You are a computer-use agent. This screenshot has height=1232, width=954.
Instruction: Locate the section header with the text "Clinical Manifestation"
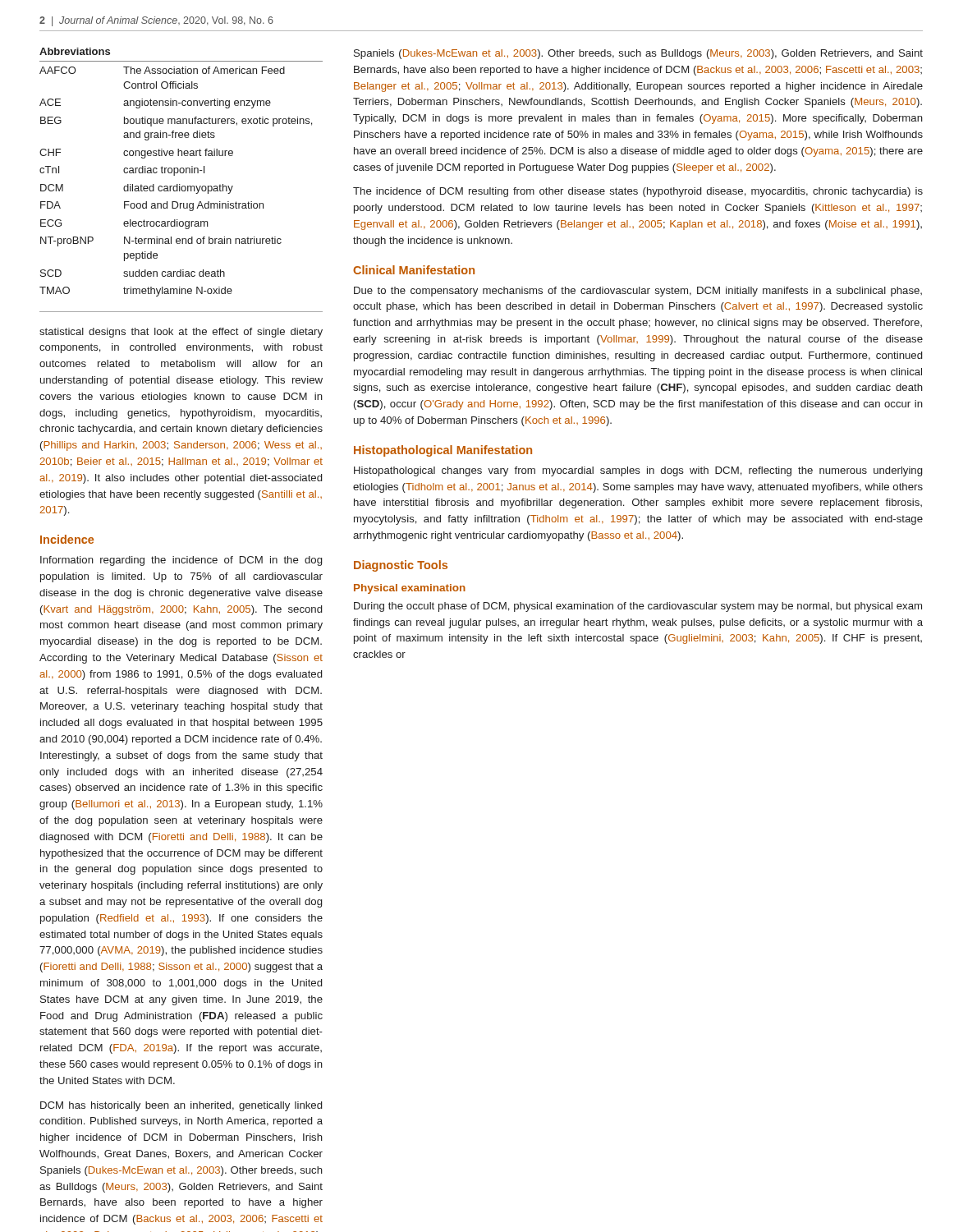point(414,270)
